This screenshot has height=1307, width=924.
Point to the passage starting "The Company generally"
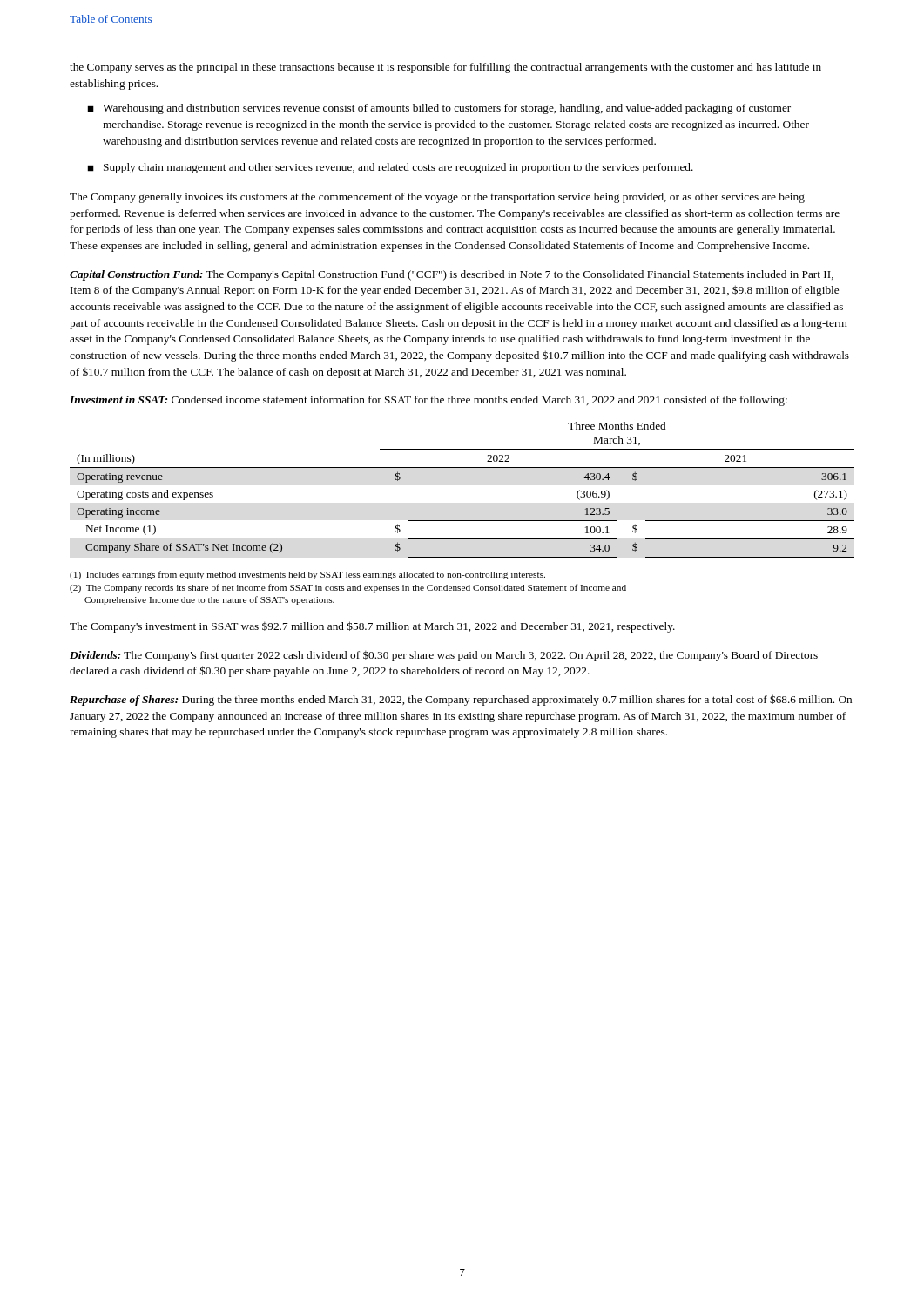point(455,221)
